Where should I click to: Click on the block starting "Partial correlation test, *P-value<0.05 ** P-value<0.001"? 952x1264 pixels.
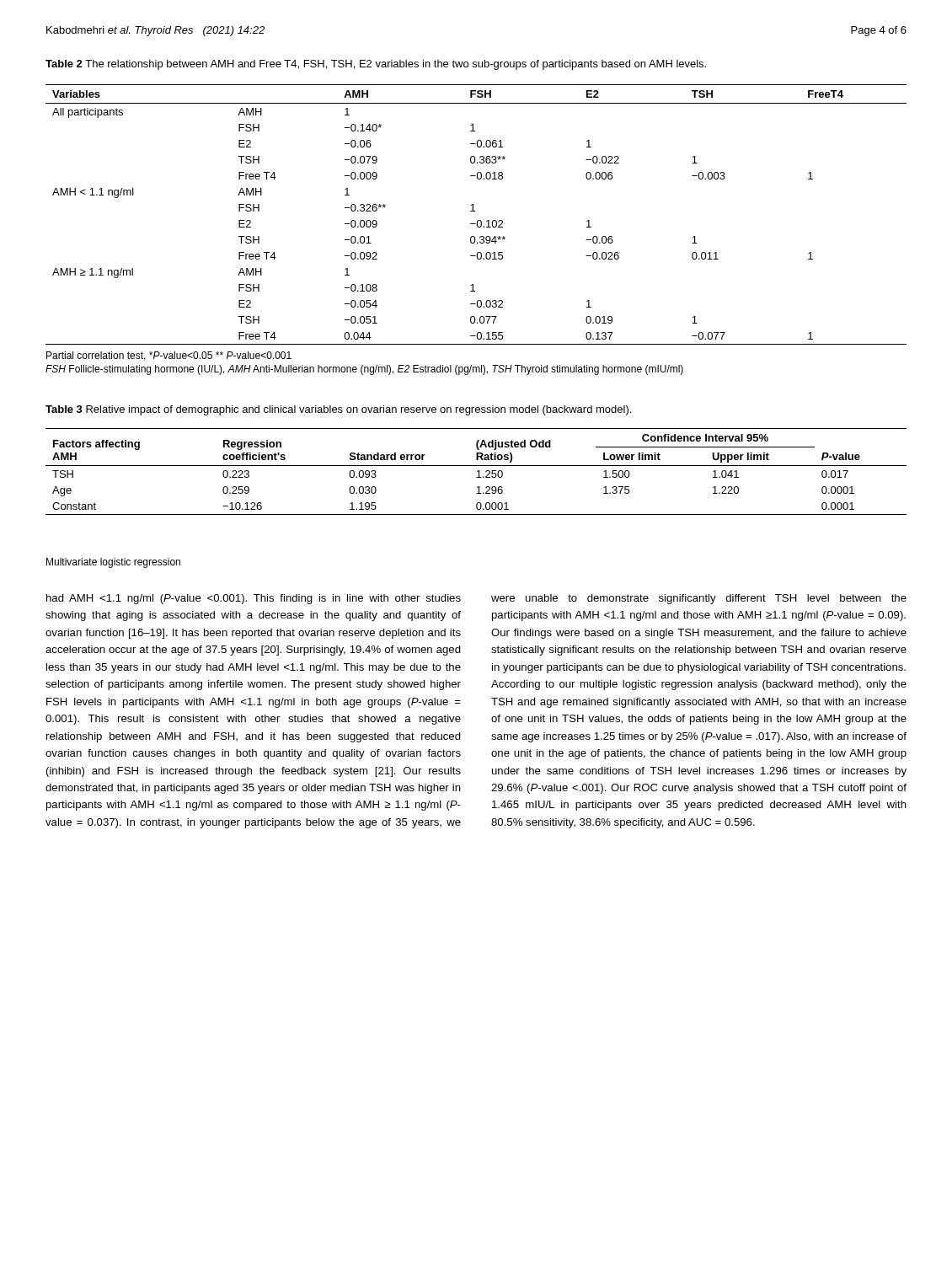pos(169,356)
